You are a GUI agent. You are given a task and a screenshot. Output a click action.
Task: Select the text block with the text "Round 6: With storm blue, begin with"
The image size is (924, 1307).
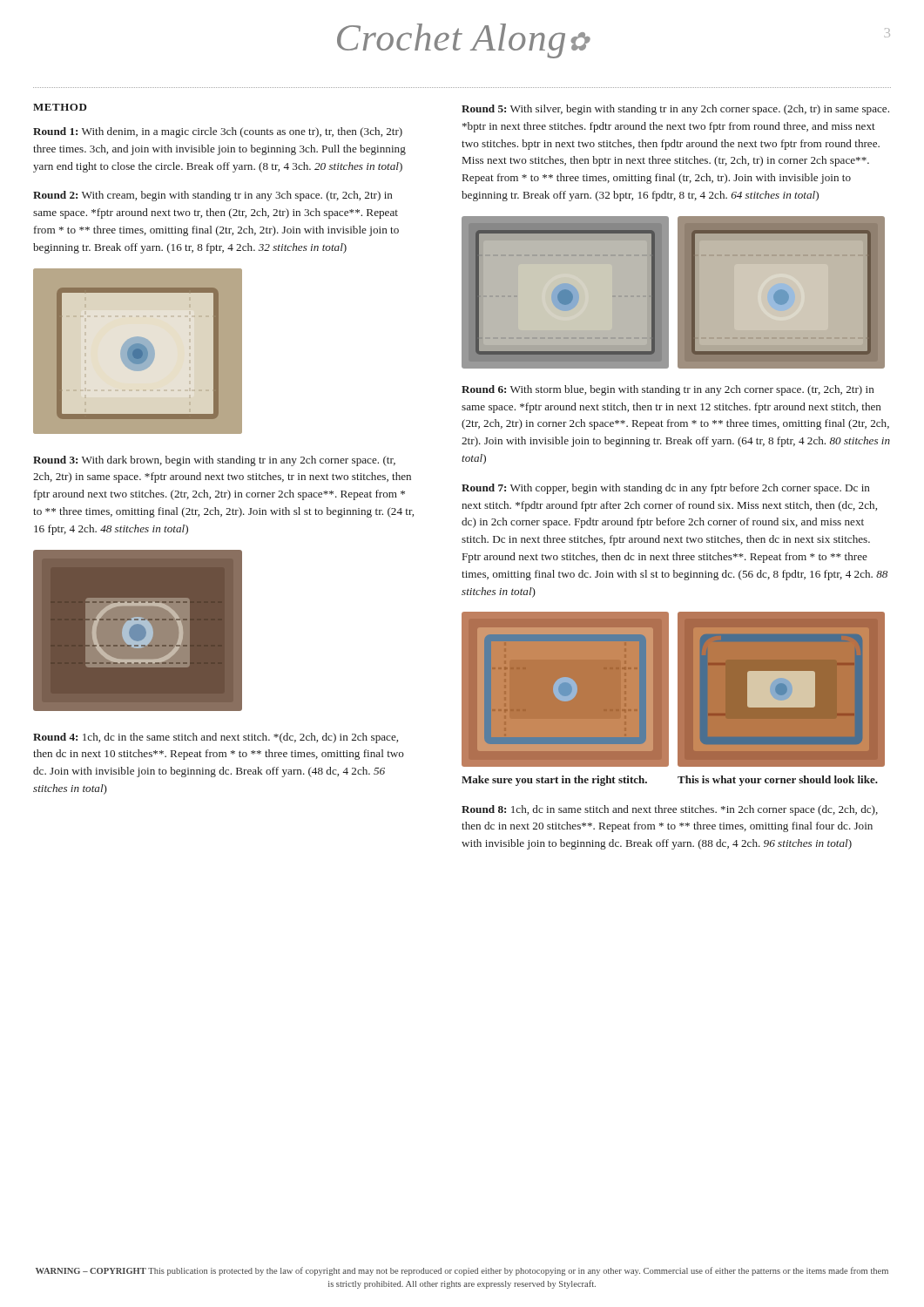676,423
